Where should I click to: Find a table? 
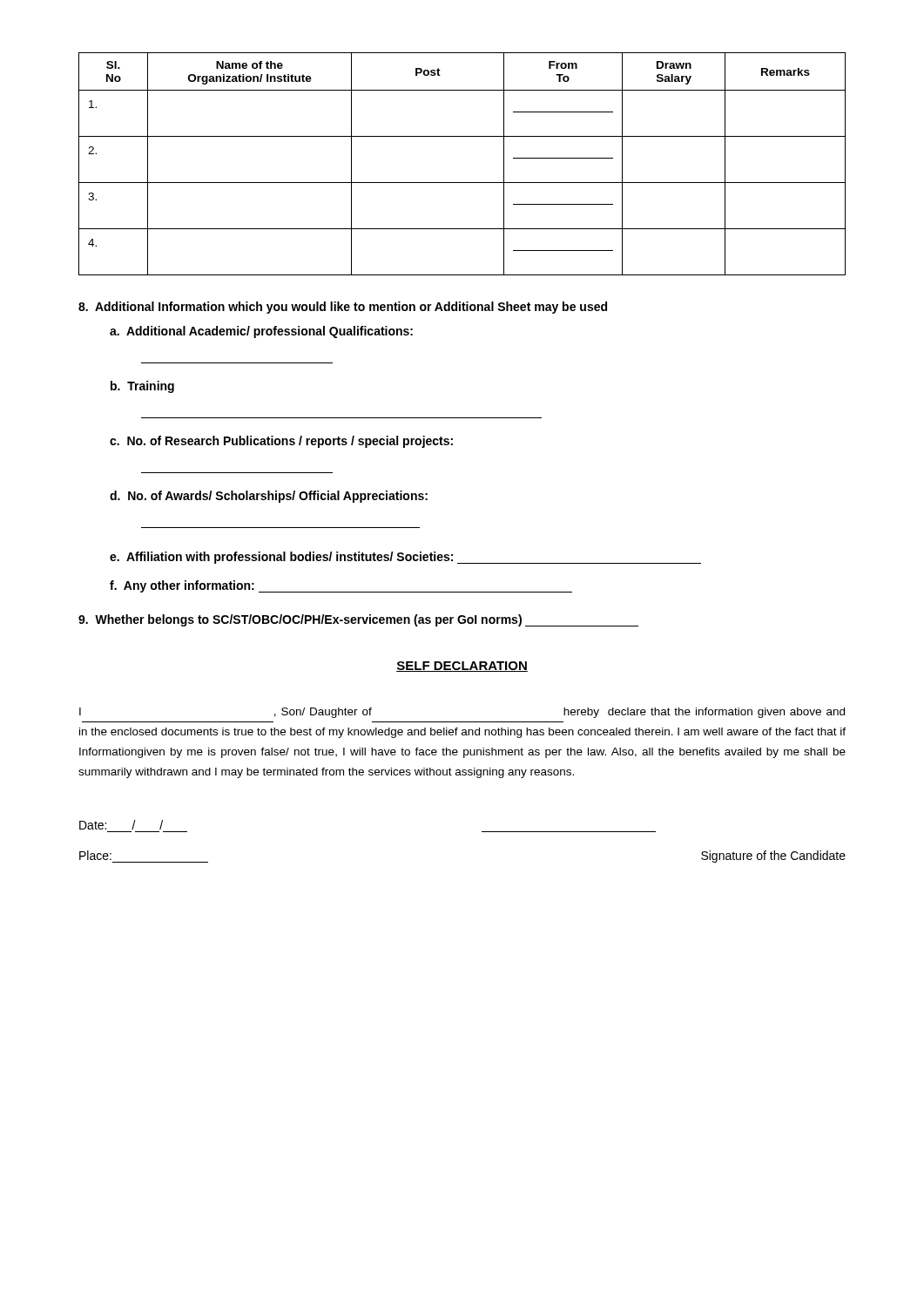(x=462, y=164)
